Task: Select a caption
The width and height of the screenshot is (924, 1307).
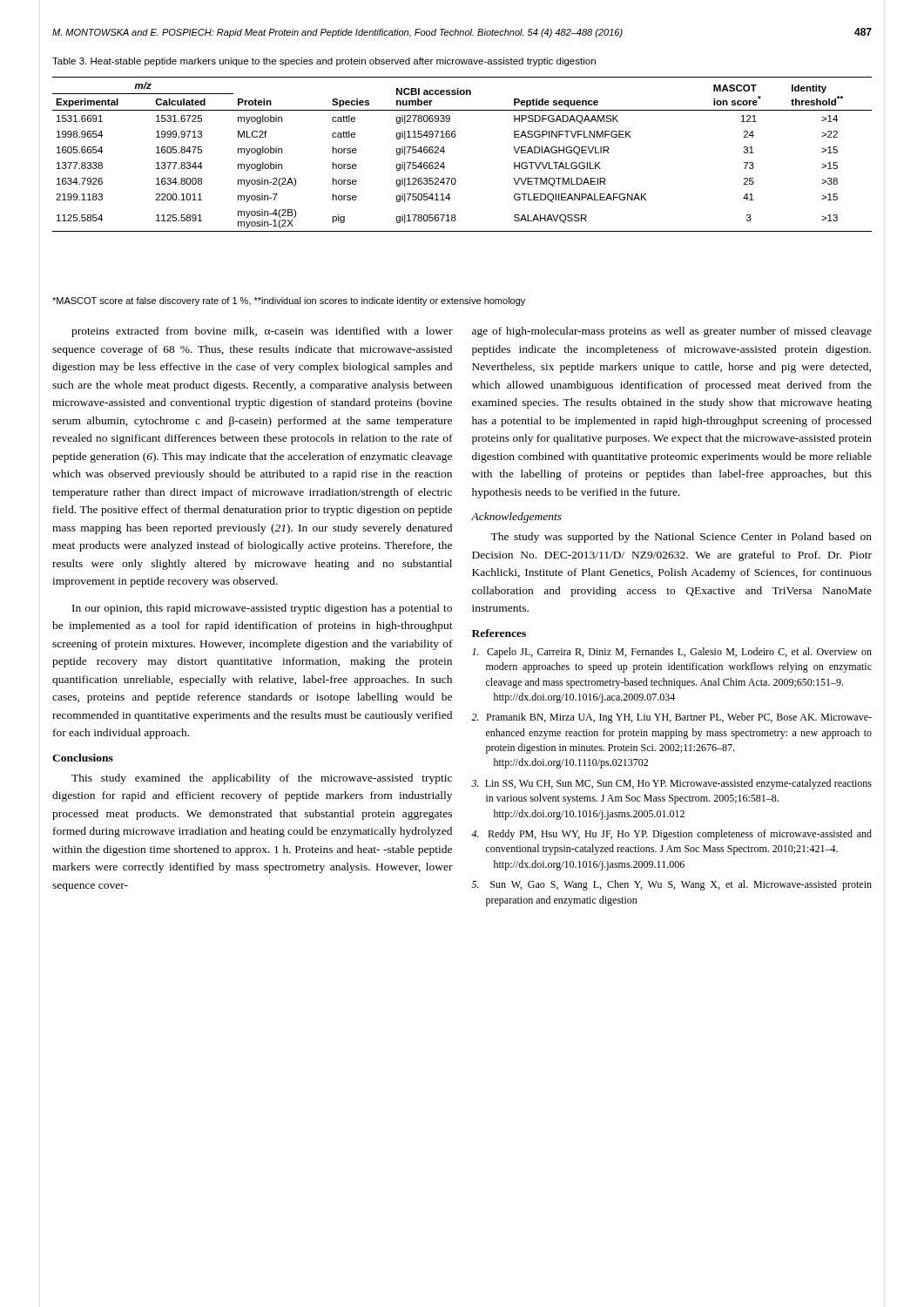Action: 324,61
